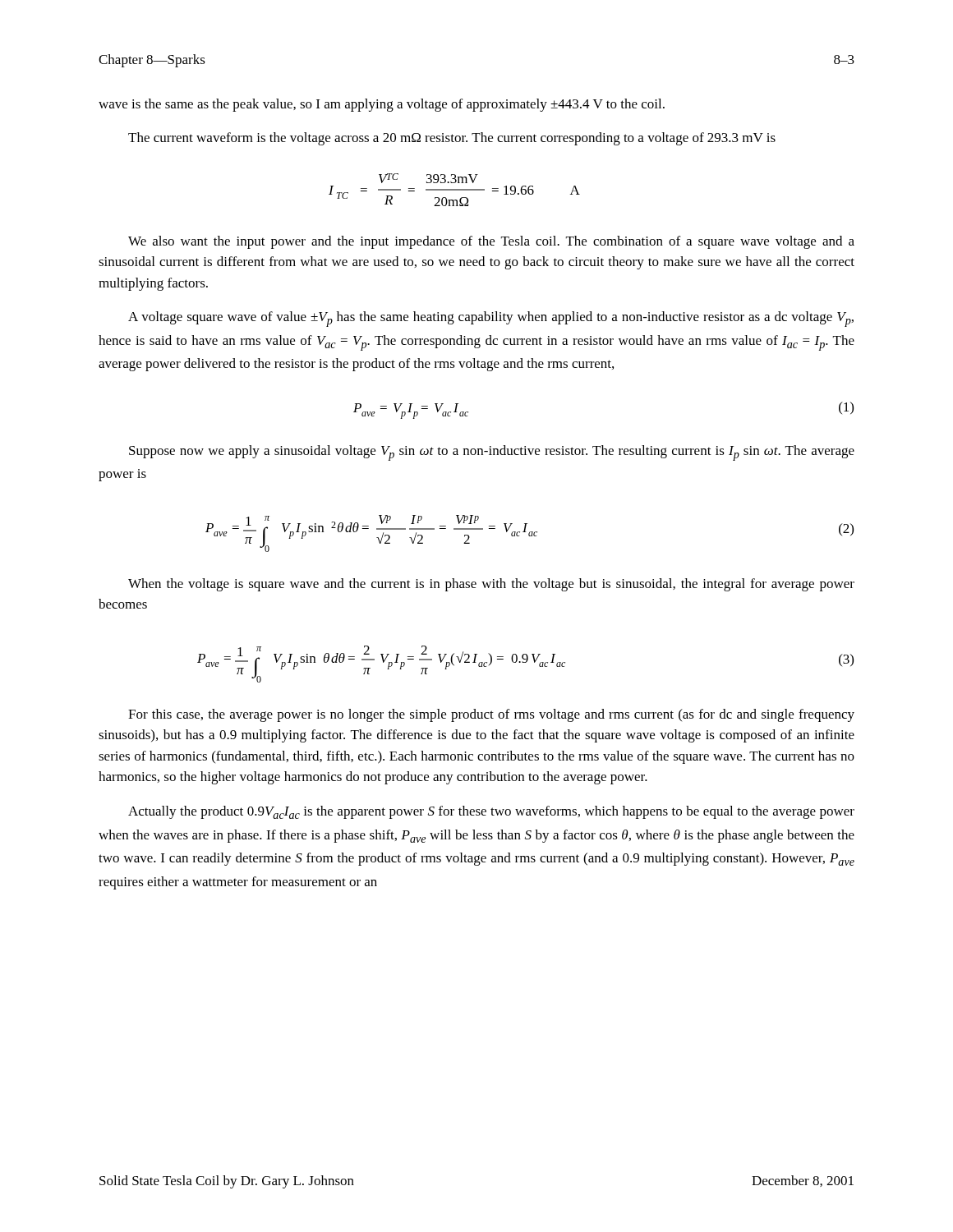Locate the block starting "When the voltage is square wave and"
This screenshot has height=1232, width=953.
476,594
